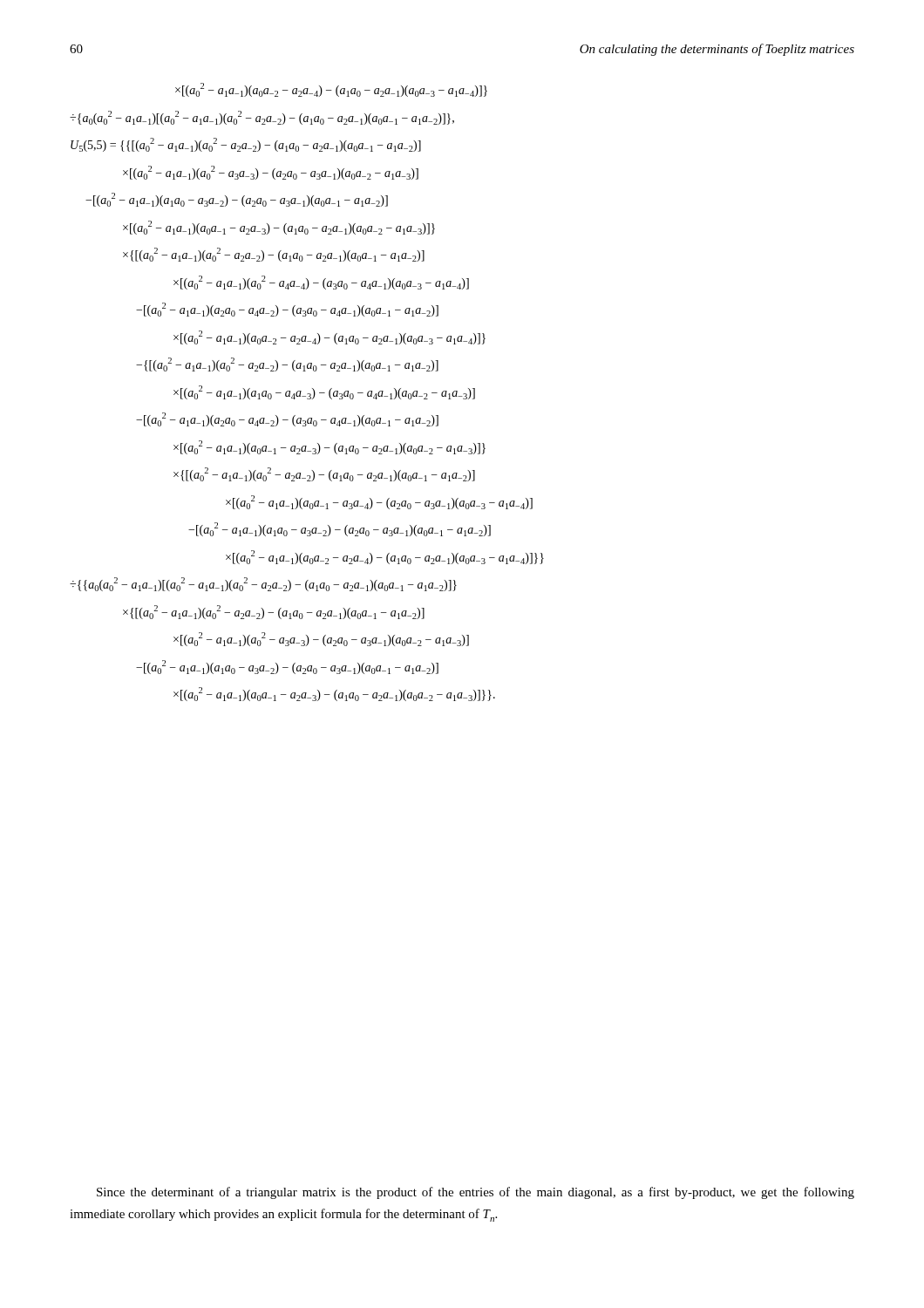
Task: Select the element starting "×[(a02 − a1a−1)(a0a−2 − a2a−4) − (a1a0"
Action: tap(471, 393)
